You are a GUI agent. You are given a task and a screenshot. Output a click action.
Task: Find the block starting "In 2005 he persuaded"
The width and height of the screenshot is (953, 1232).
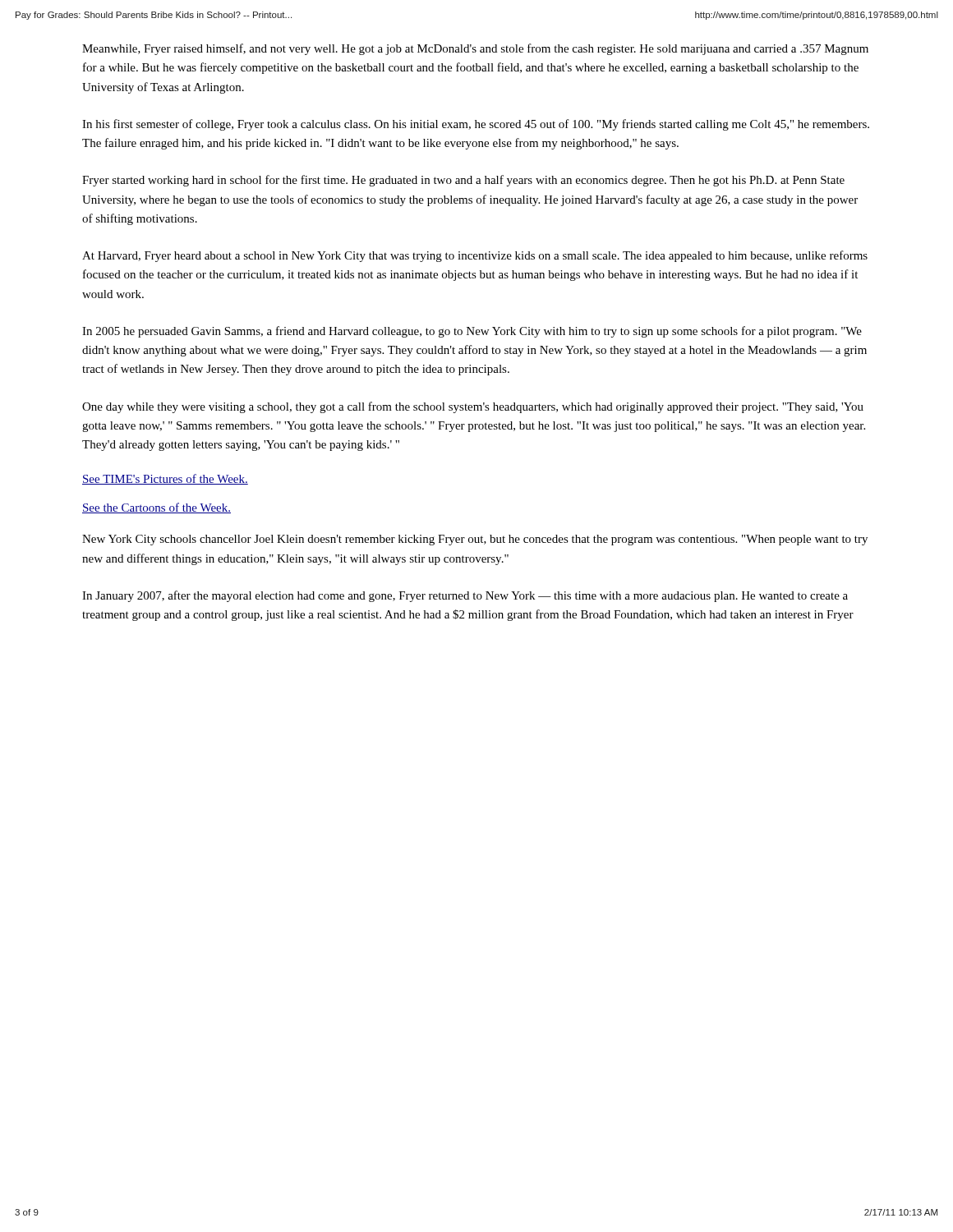coord(475,350)
